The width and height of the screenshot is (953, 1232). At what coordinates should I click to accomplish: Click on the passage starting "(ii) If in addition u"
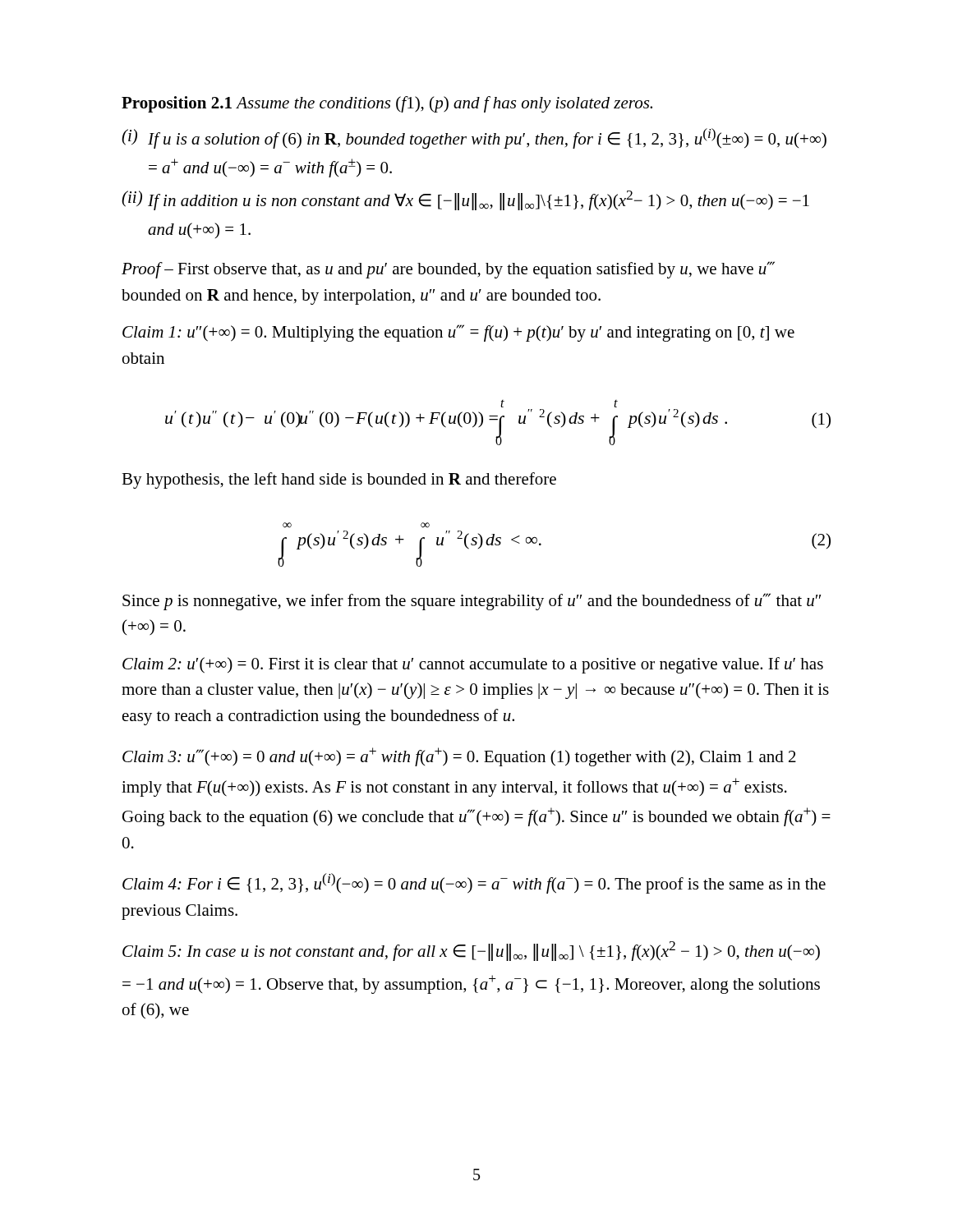pos(476,213)
